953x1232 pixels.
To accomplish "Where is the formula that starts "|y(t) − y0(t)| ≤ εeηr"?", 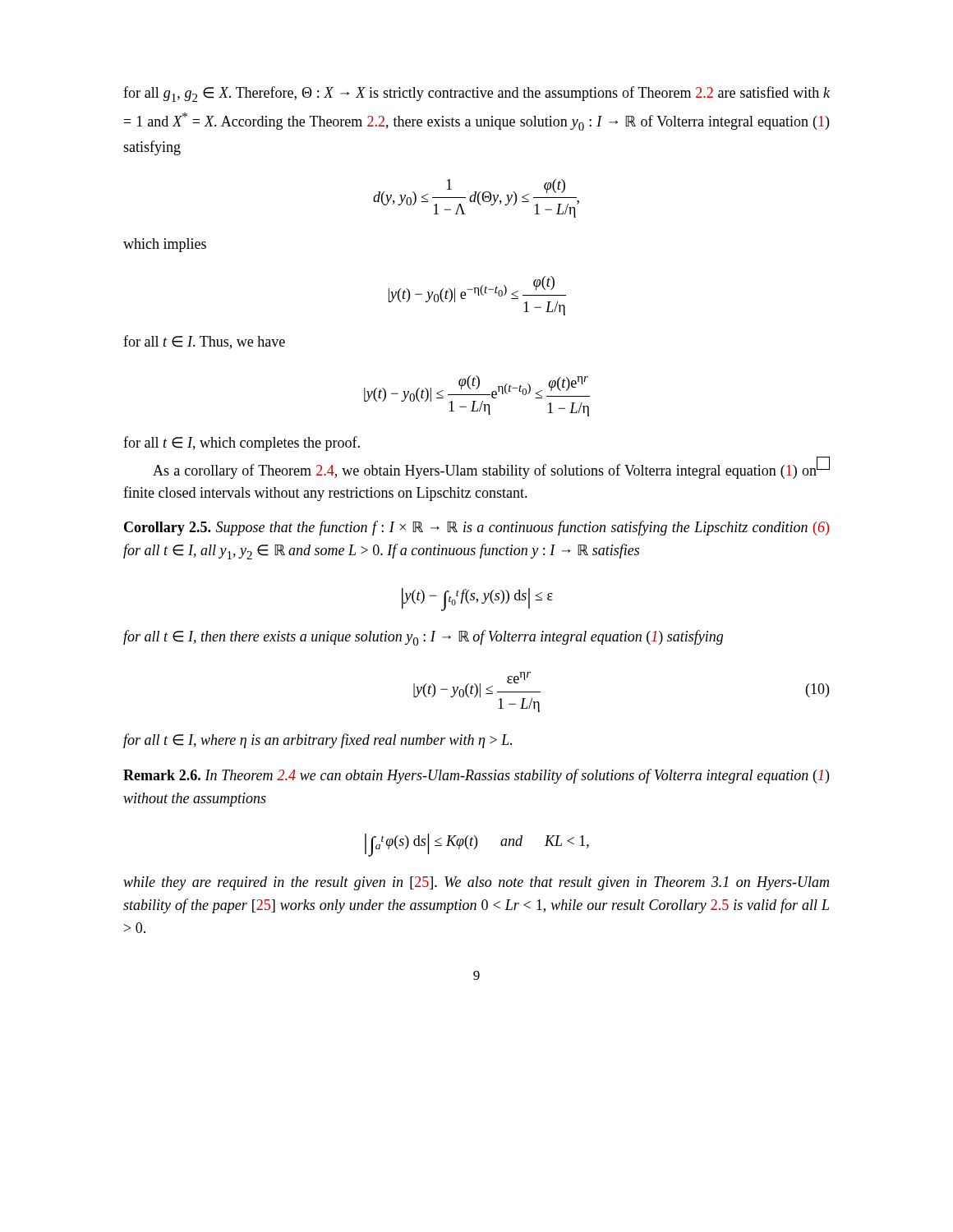I will point(476,690).
